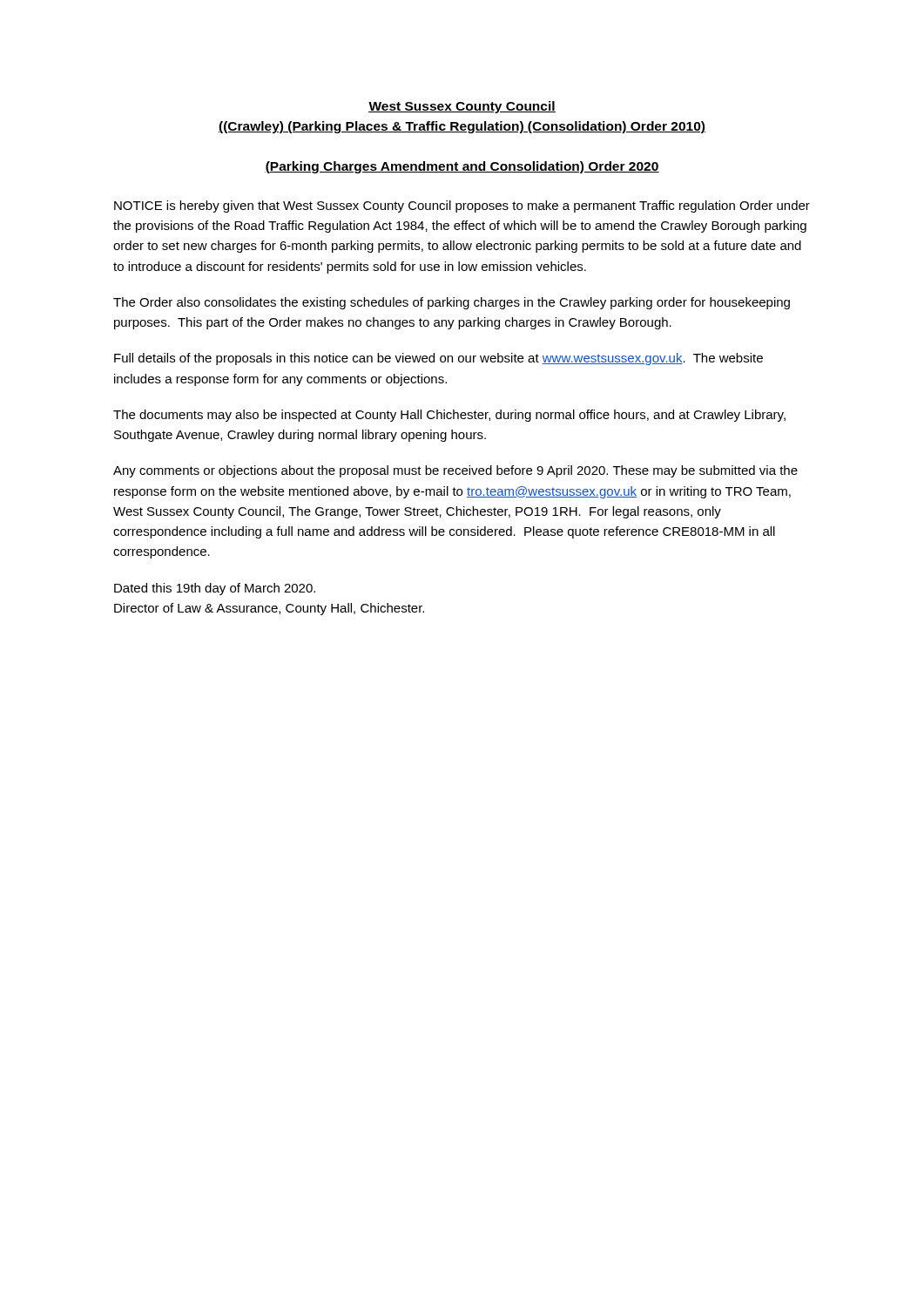Point to the block beginning "The documents may also be inspected at"

click(450, 424)
